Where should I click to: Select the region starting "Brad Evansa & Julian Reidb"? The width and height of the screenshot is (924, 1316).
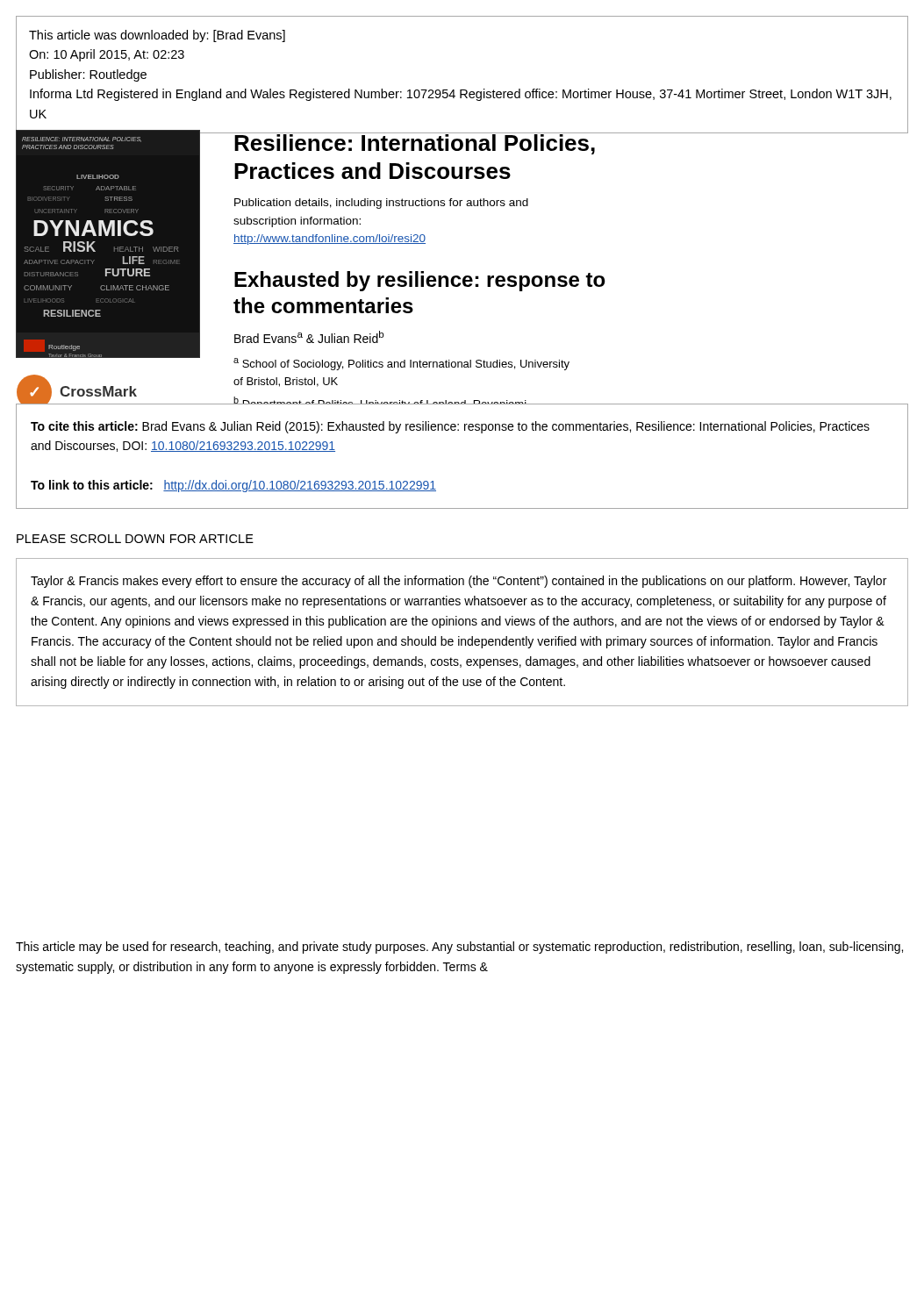pyautogui.click(x=309, y=337)
